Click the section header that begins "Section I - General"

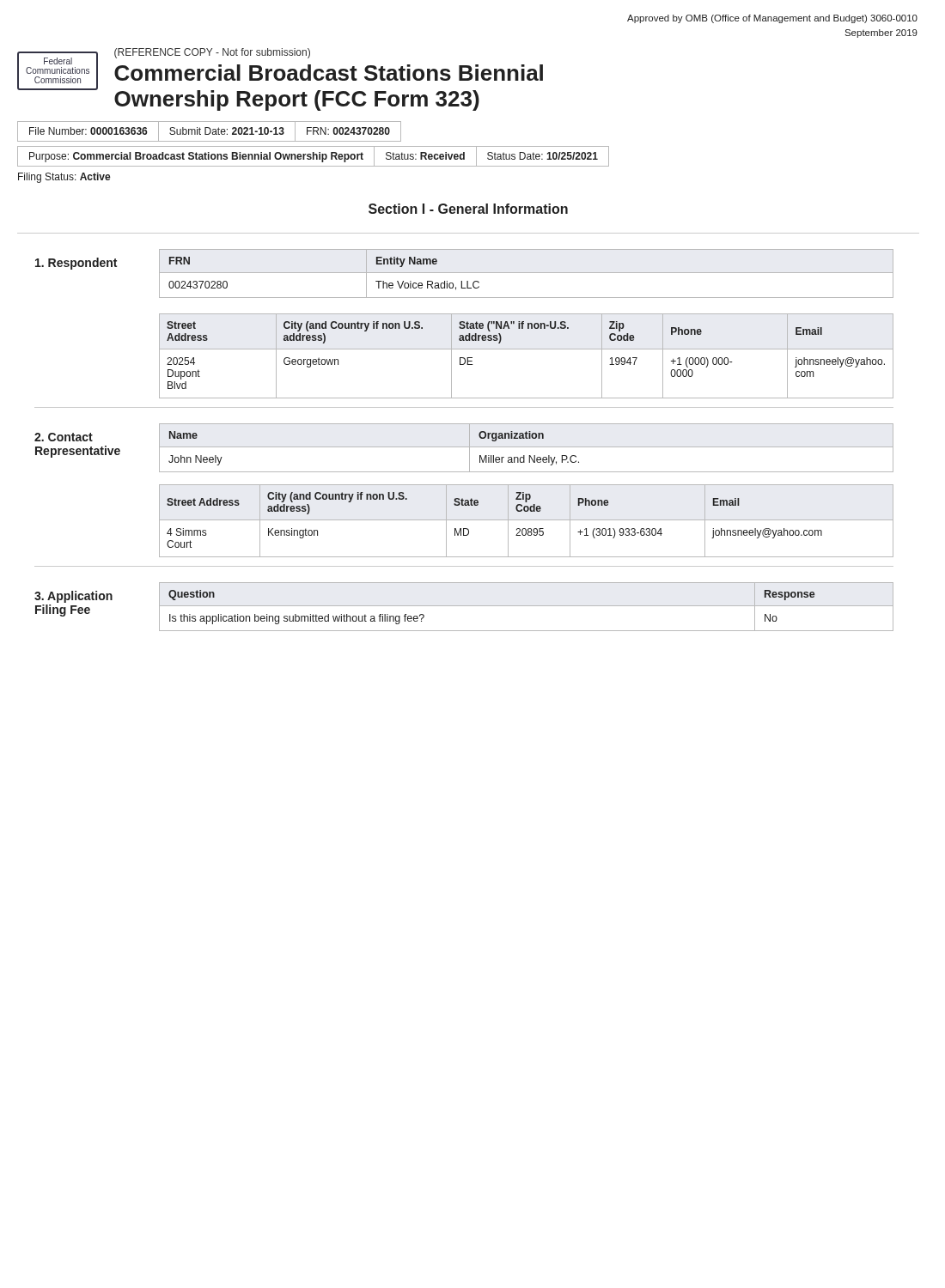pos(468,209)
